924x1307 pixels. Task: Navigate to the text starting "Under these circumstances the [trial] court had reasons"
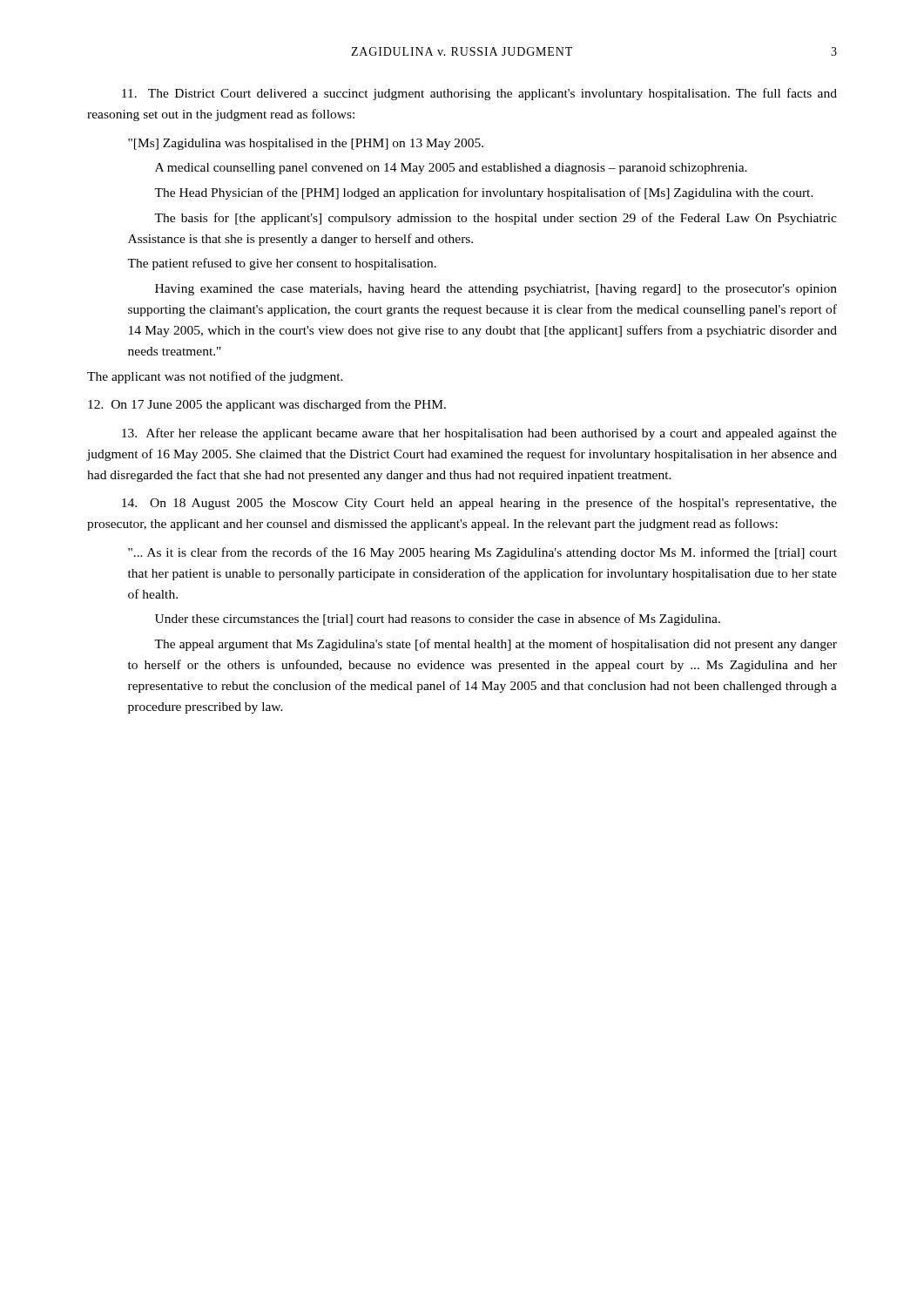(438, 619)
